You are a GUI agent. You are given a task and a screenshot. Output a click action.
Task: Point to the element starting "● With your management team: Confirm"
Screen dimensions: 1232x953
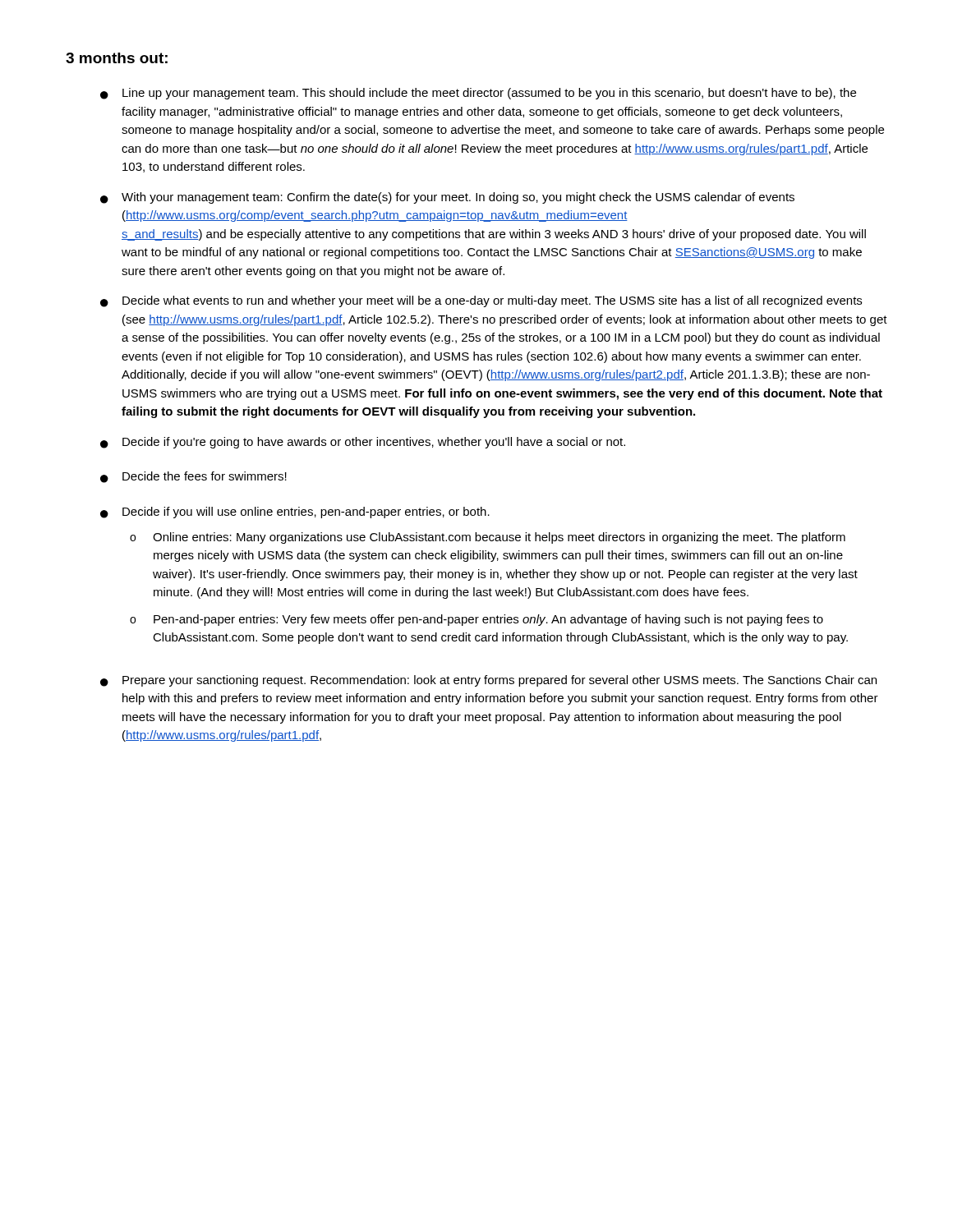[493, 234]
